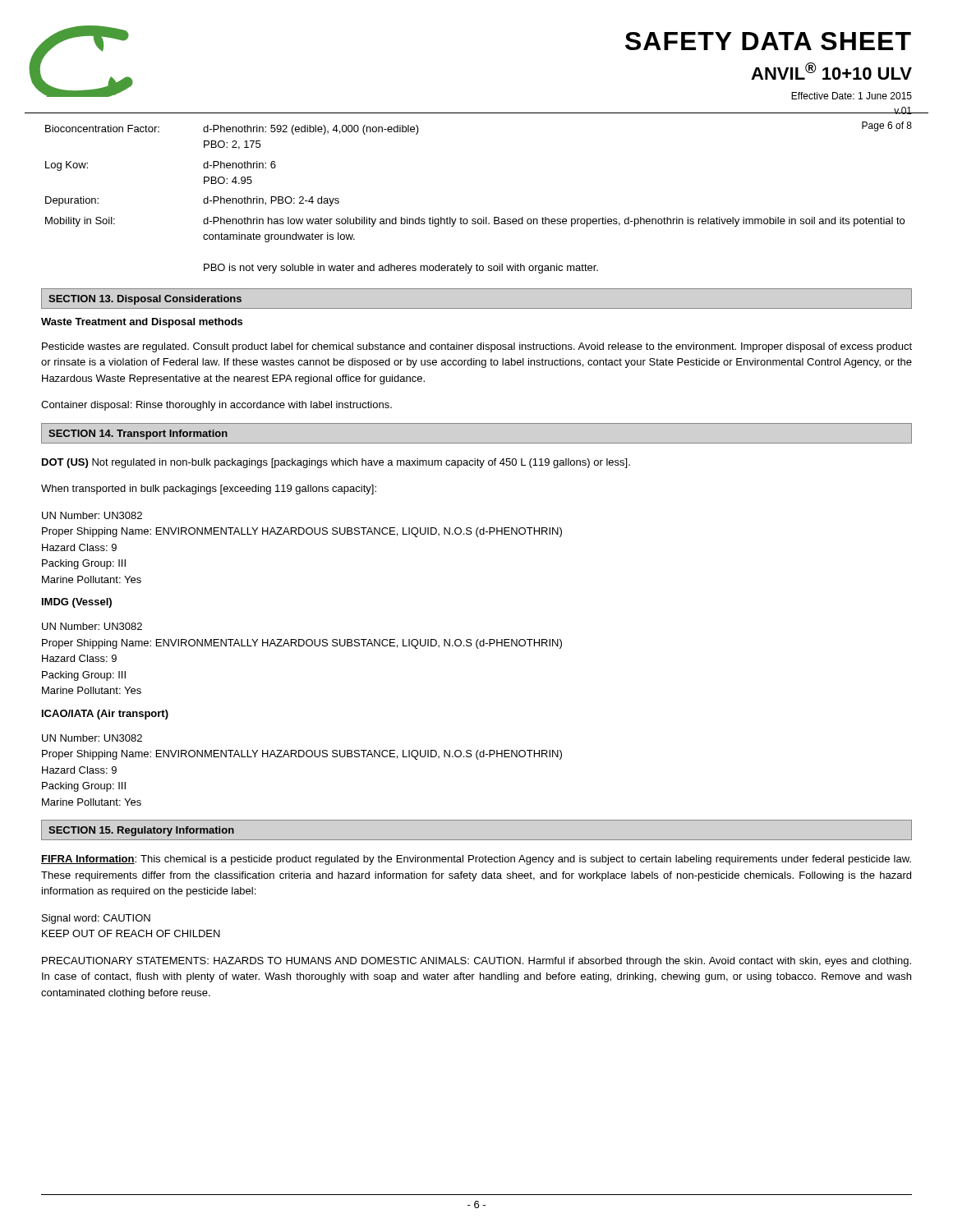Screen dimensions: 1232x953
Task: Locate the section header with the text "SECTION 14. Transport Information"
Action: click(476, 433)
